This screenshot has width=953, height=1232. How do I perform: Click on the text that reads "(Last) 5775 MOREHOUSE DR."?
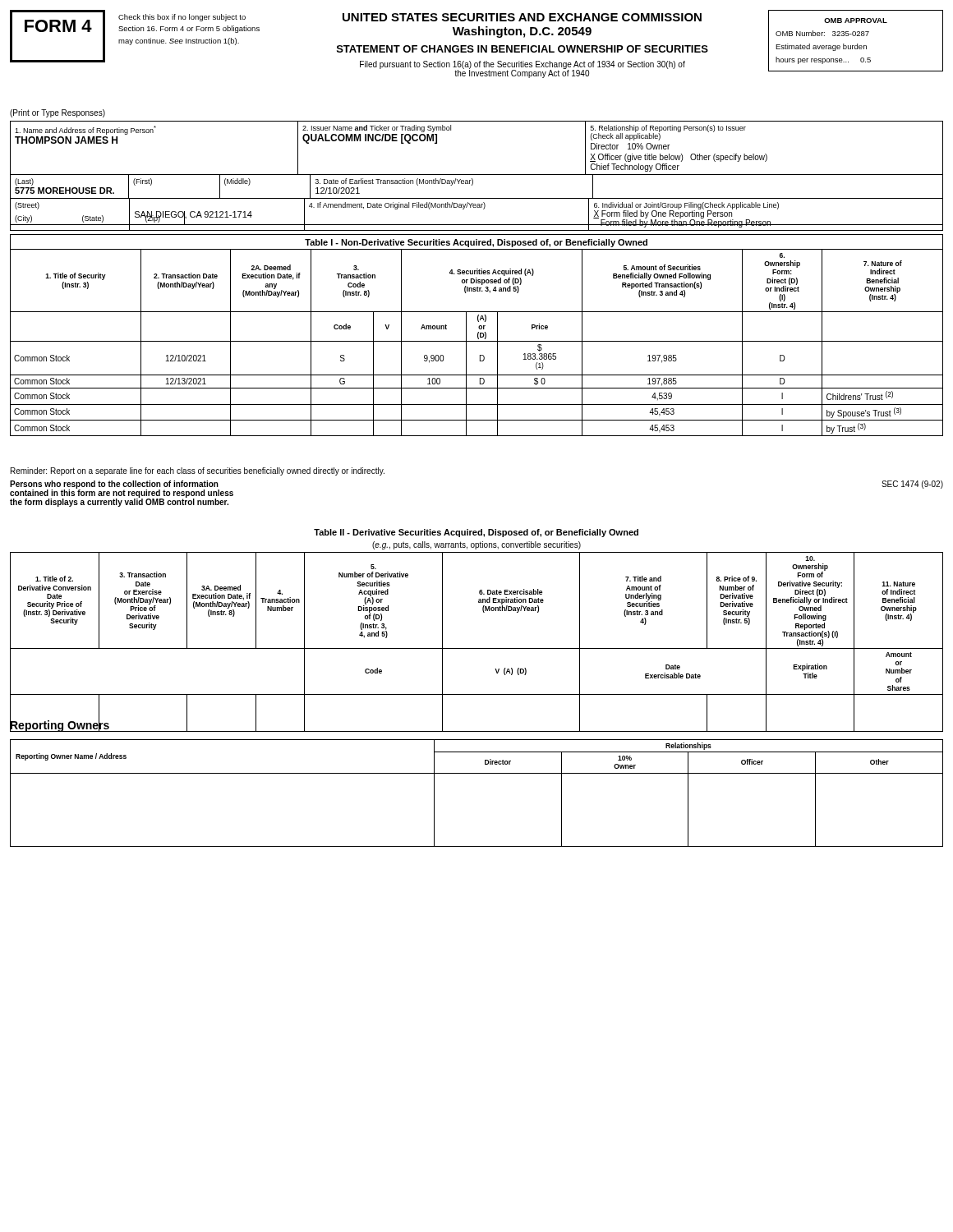tap(69, 186)
